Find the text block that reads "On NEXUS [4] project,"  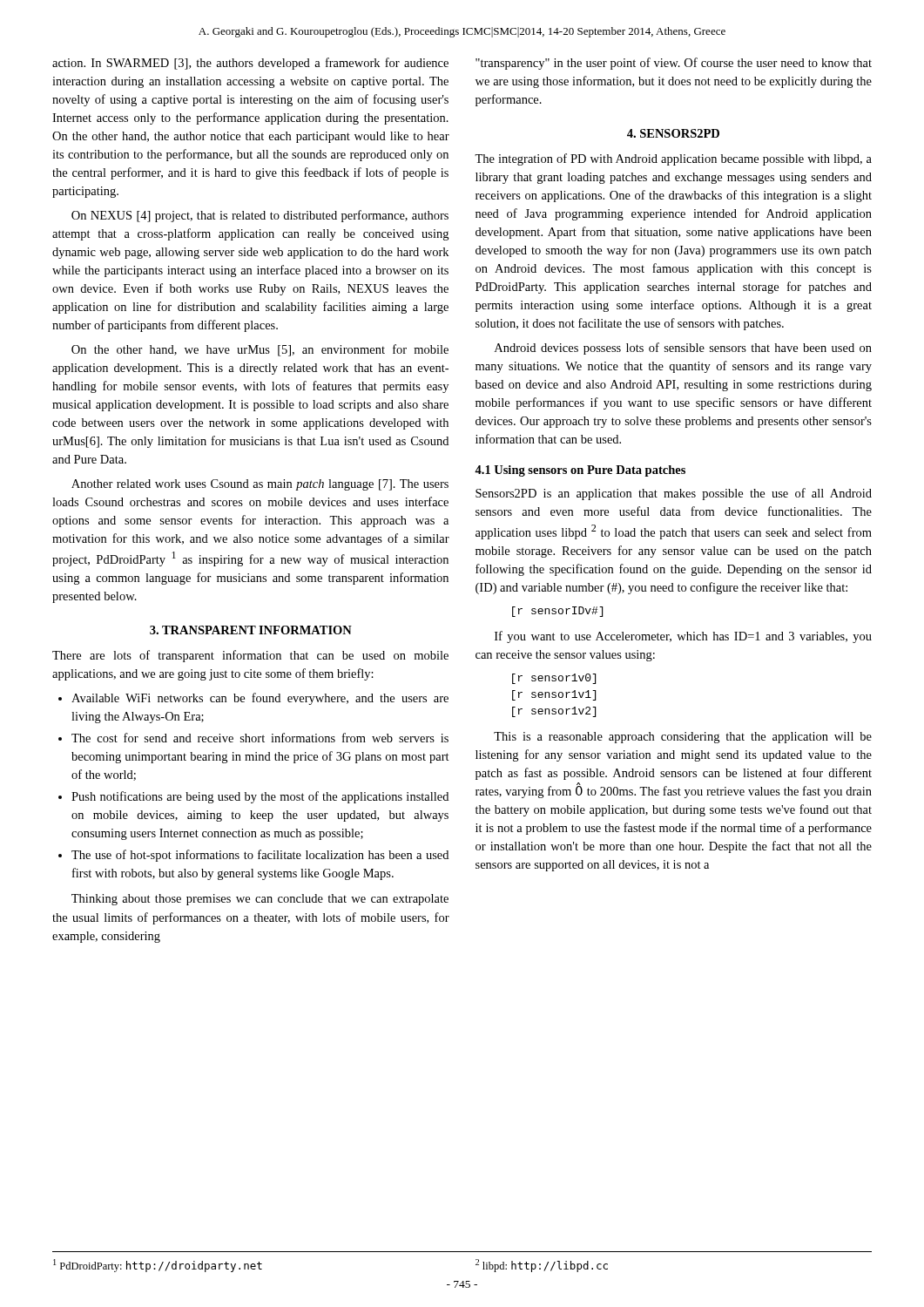(x=251, y=271)
